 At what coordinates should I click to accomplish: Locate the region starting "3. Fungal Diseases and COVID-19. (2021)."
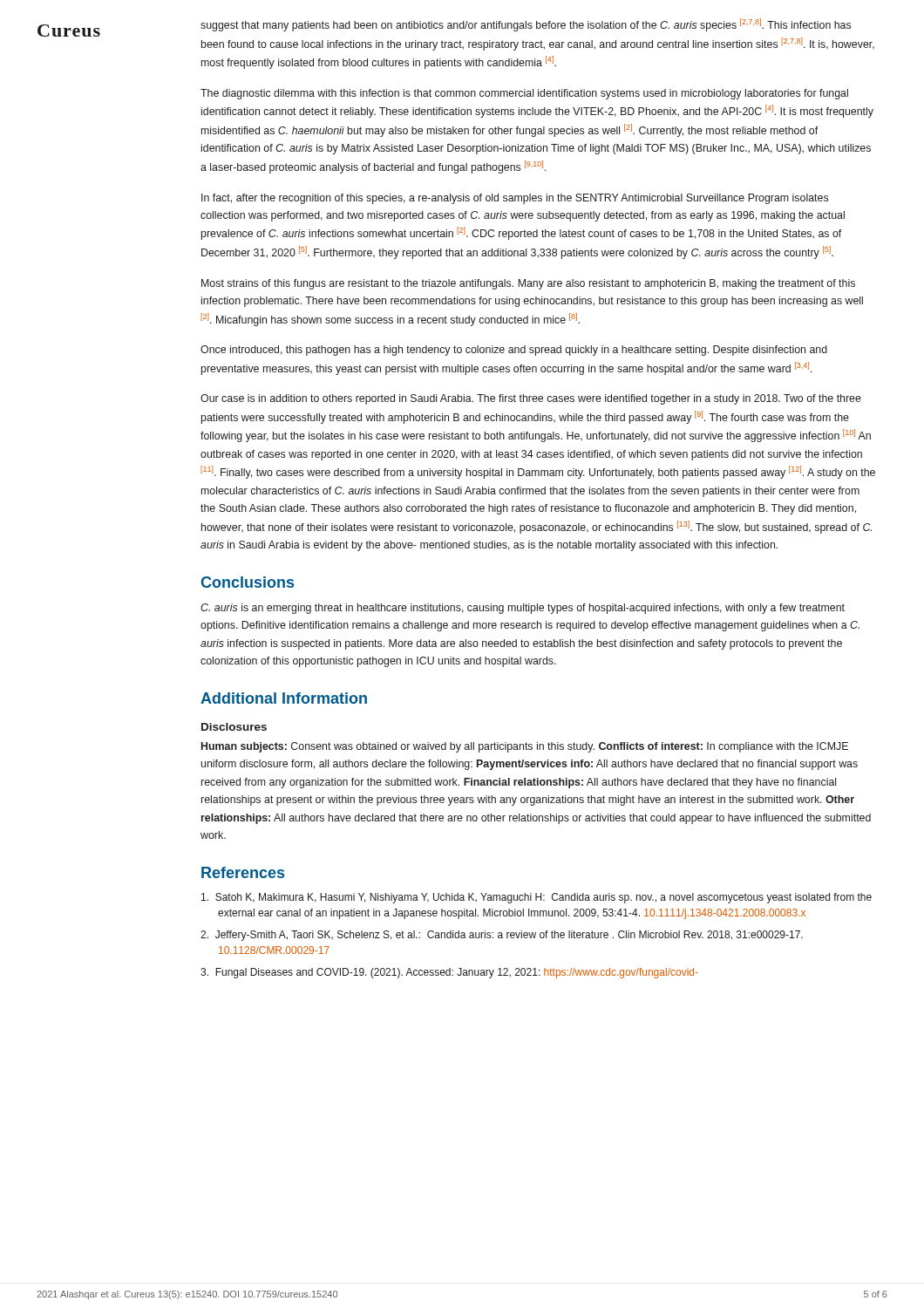coord(449,972)
